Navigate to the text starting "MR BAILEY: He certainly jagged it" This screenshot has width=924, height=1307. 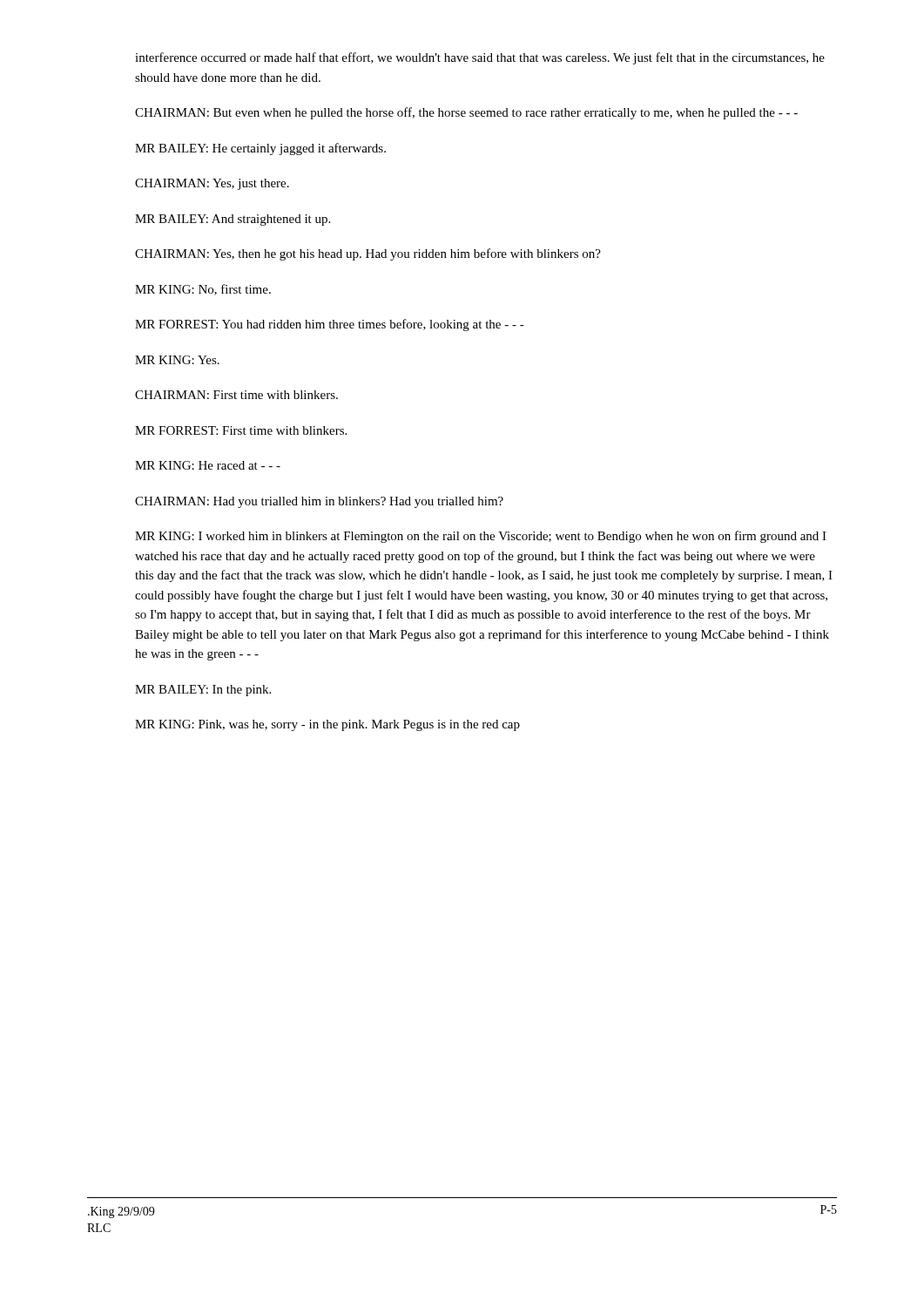261,148
